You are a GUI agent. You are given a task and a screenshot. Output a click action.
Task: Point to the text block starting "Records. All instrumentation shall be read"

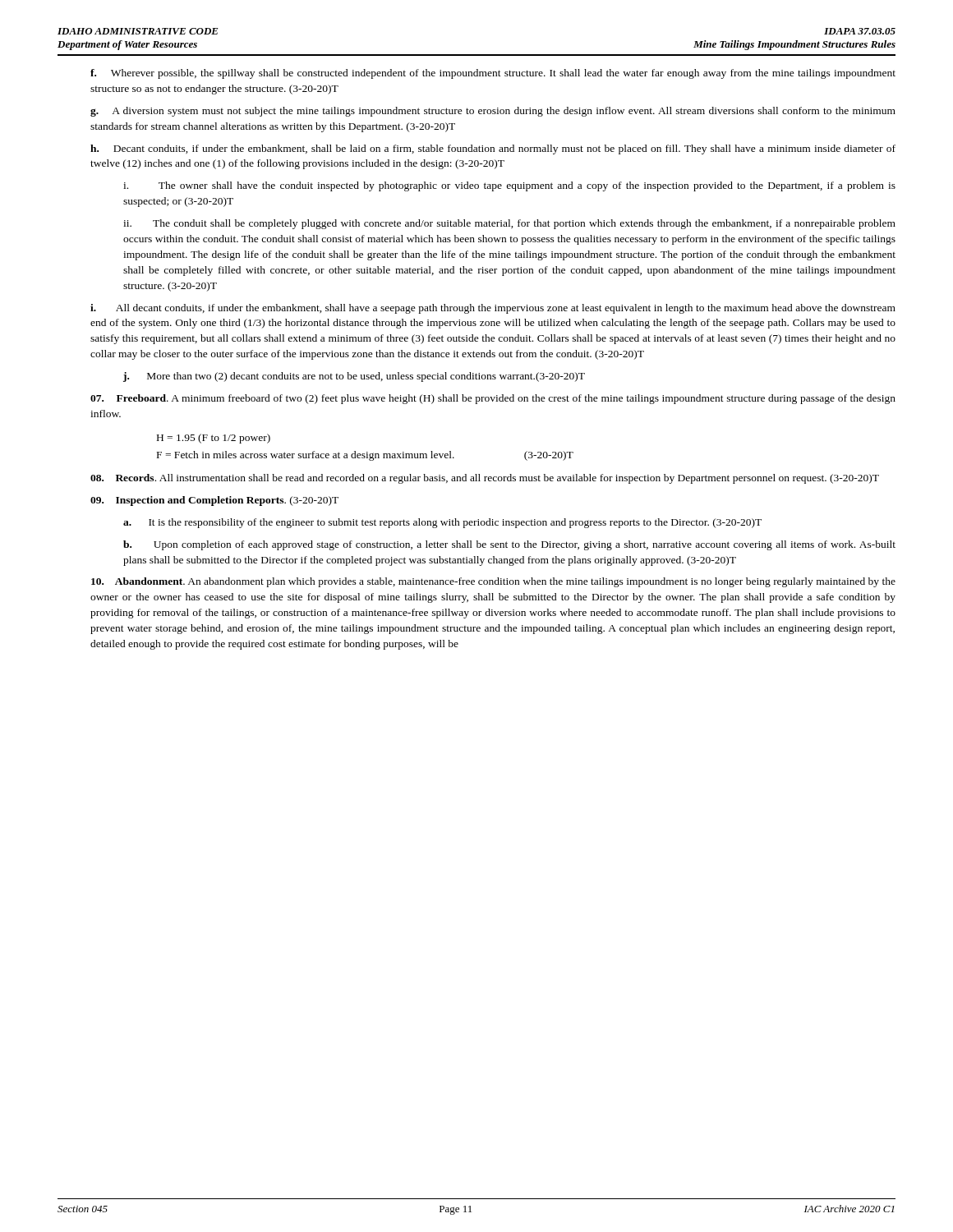485,478
